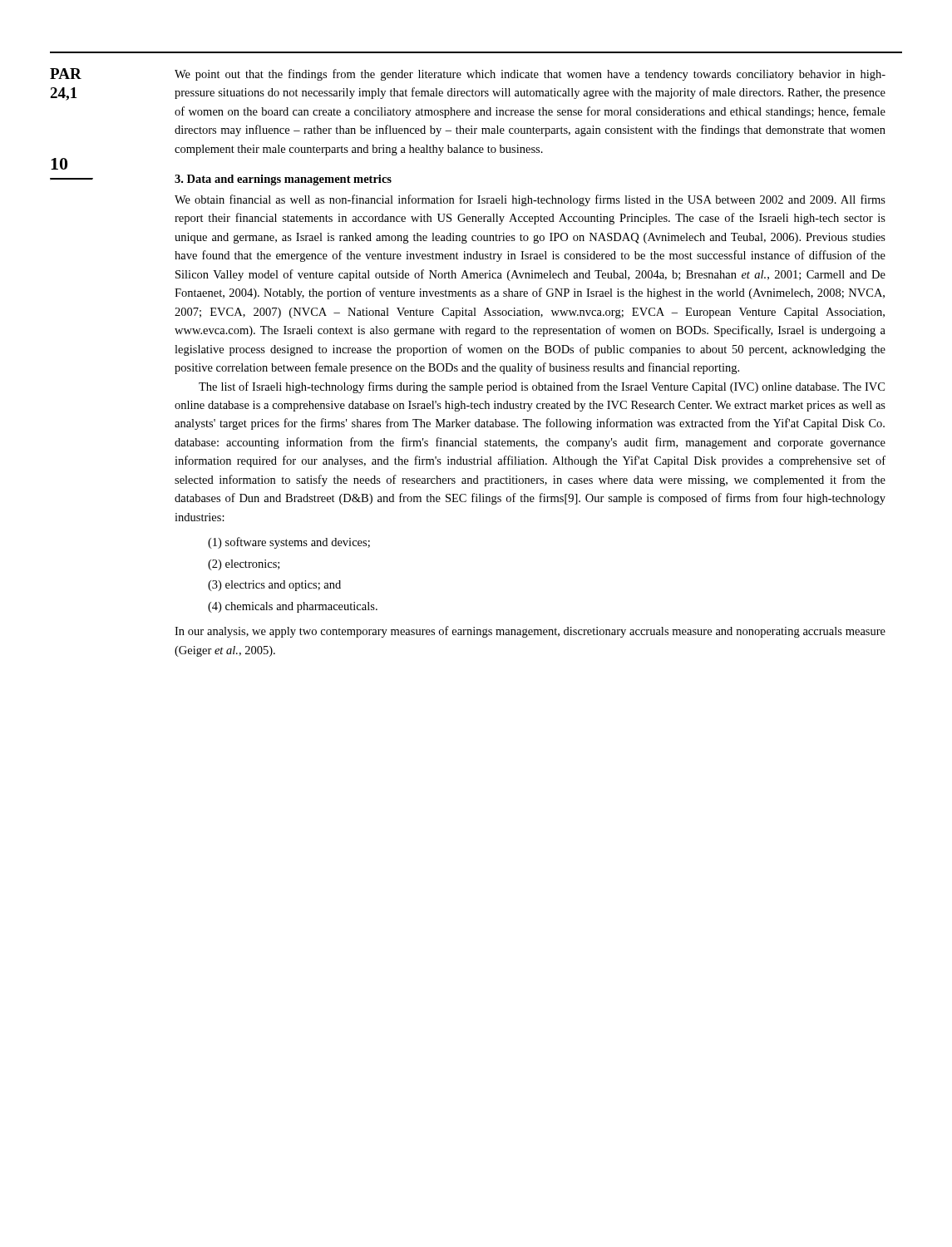This screenshot has width=952, height=1247.
Task: Select the text starting "We point out that the"
Action: click(530, 112)
